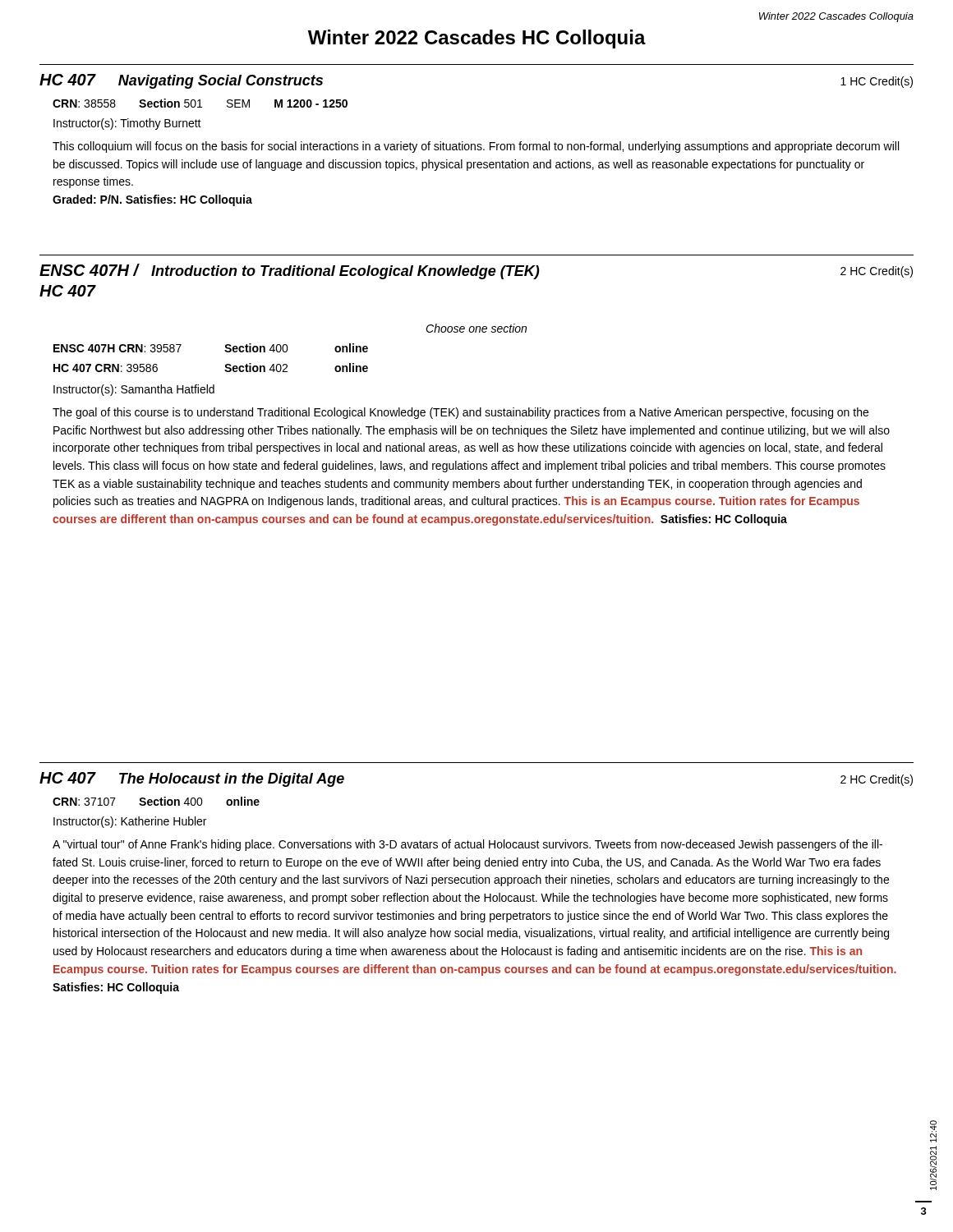Click on the text starting "Instructor(s): Samantha Hatfield"
953x1232 pixels.
click(134, 389)
